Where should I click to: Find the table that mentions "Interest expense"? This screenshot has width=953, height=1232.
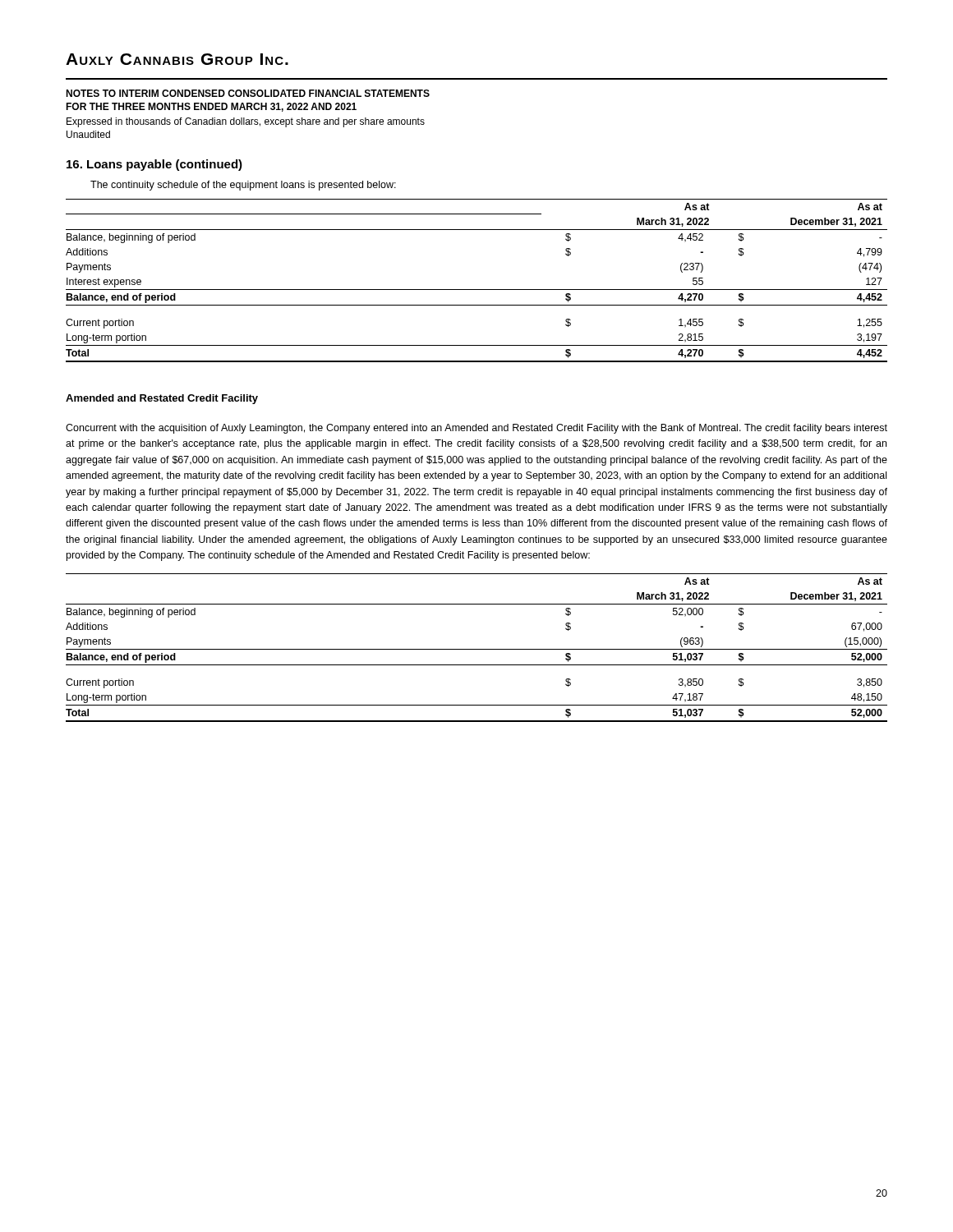476,280
